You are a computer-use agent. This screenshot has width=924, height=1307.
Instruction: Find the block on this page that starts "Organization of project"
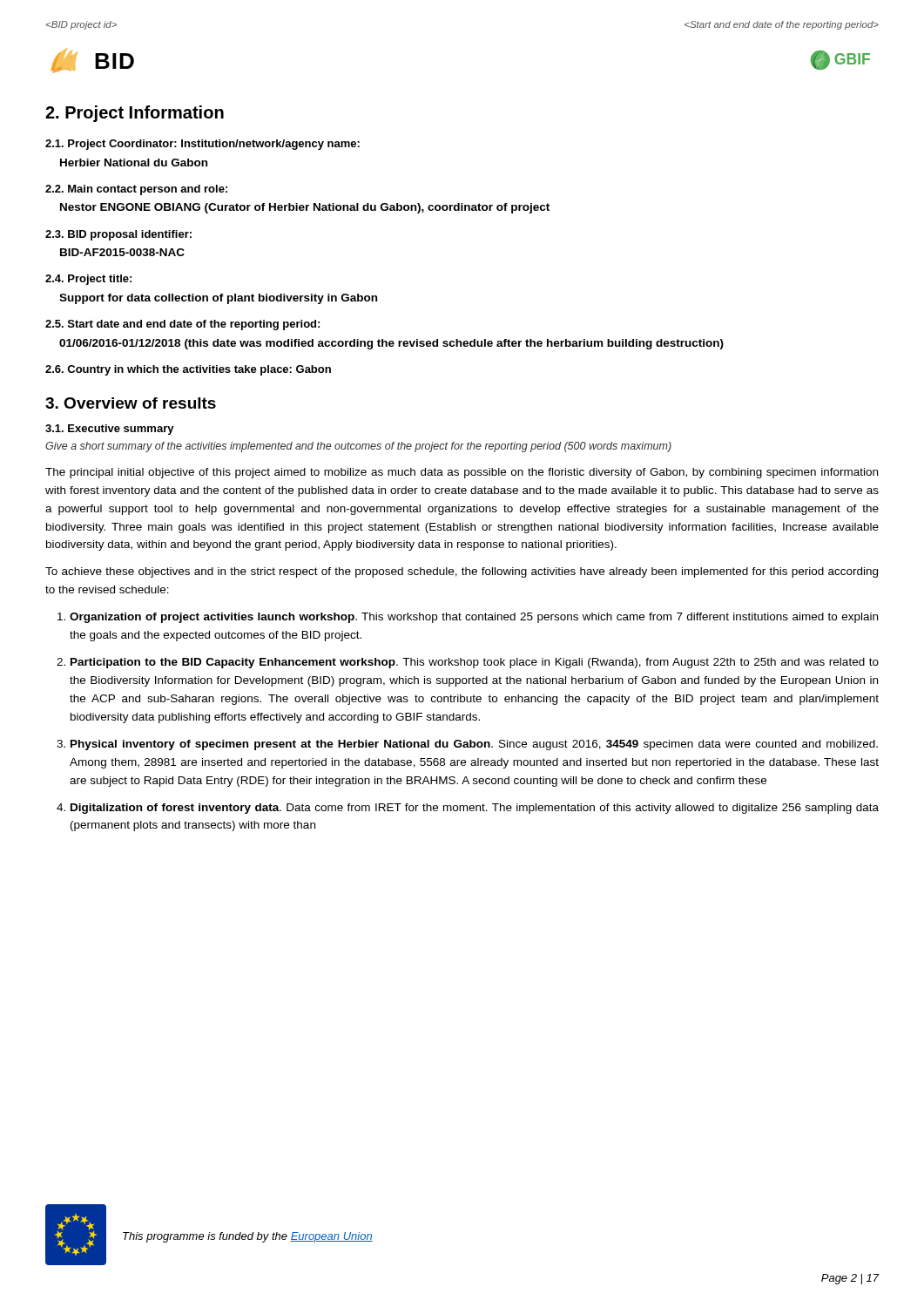pyautogui.click(x=474, y=626)
